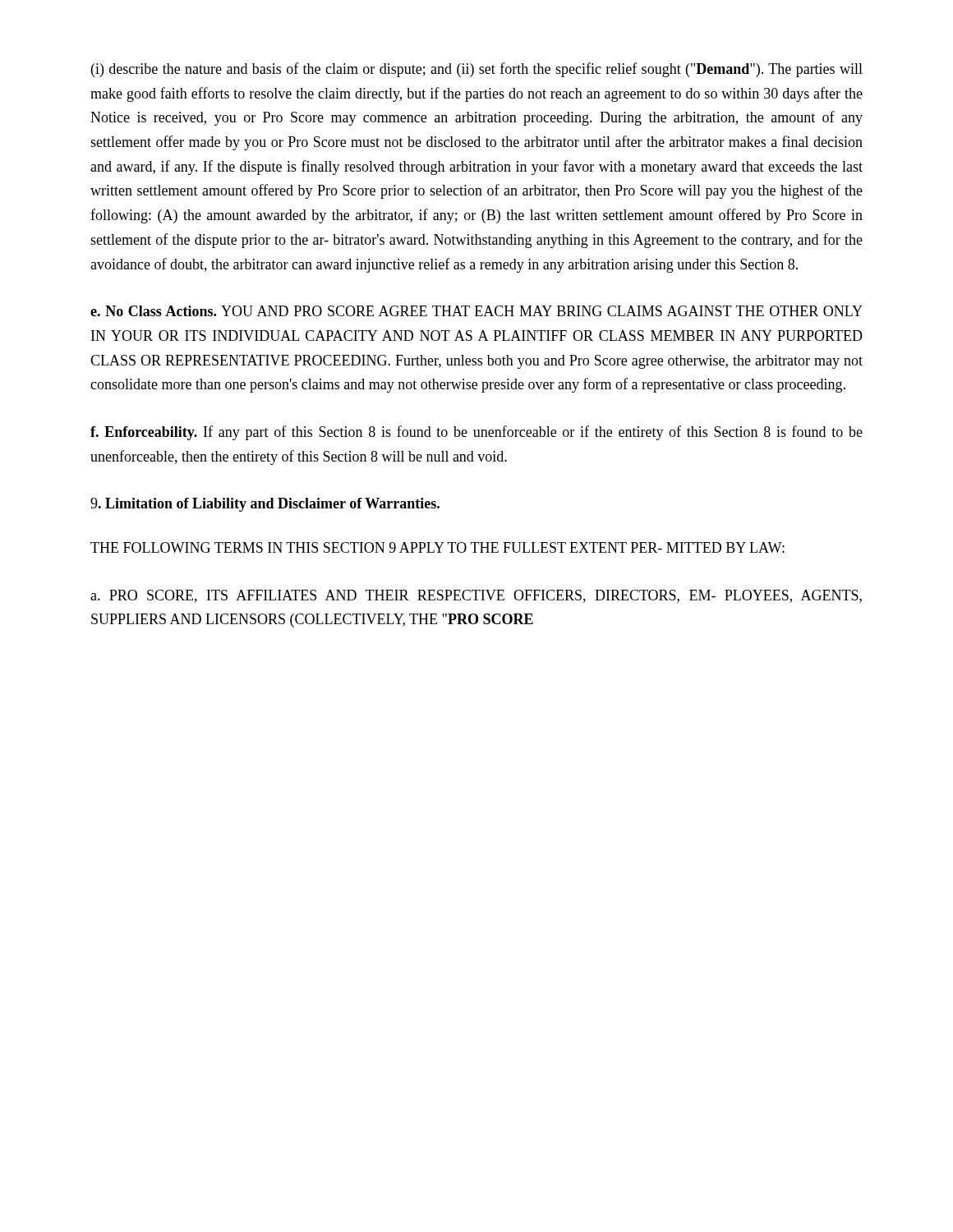Find the section header that says "9. Limitation of"

click(265, 504)
